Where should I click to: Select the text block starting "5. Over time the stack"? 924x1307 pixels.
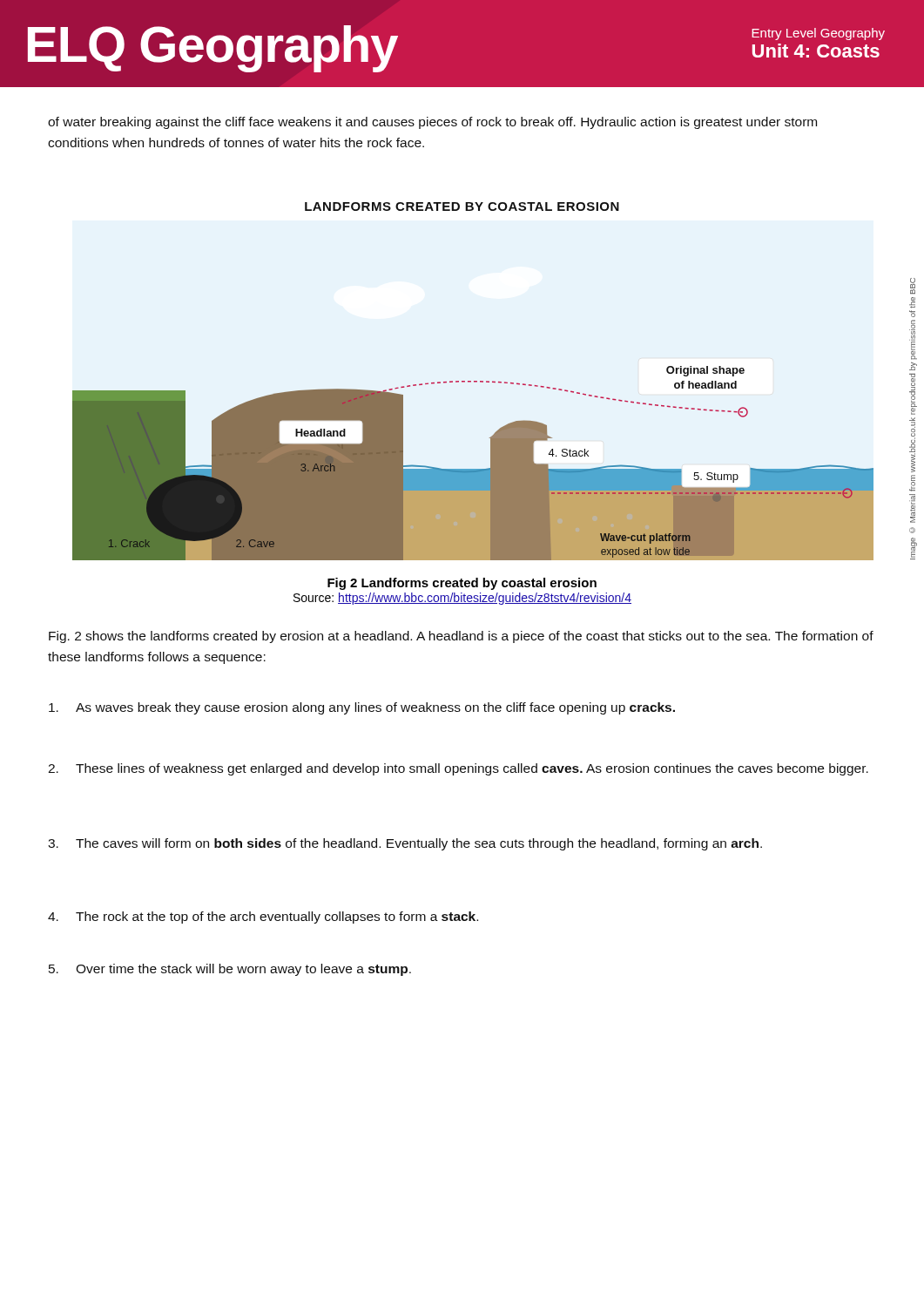click(230, 969)
